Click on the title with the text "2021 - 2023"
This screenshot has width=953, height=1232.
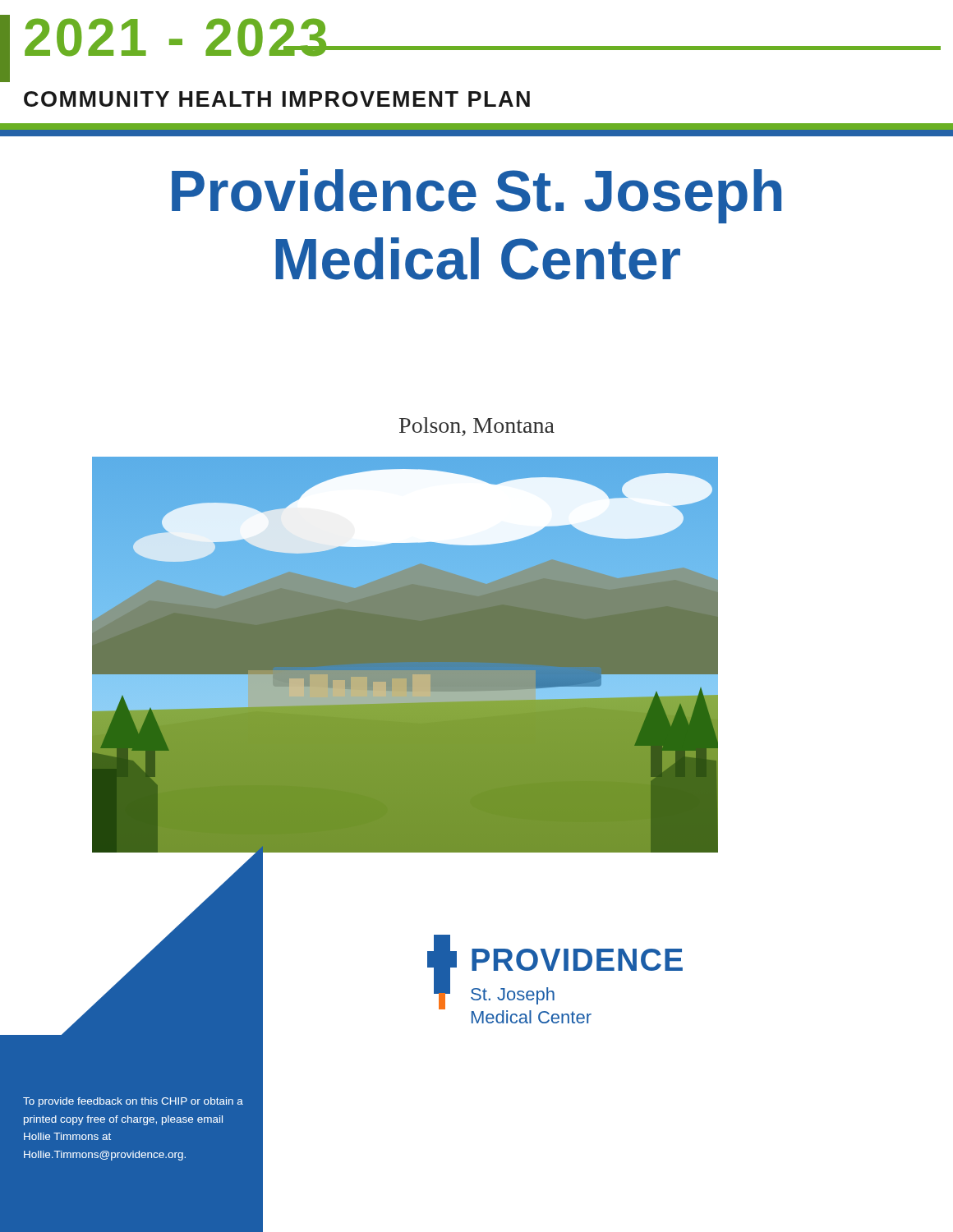[177, 38]
